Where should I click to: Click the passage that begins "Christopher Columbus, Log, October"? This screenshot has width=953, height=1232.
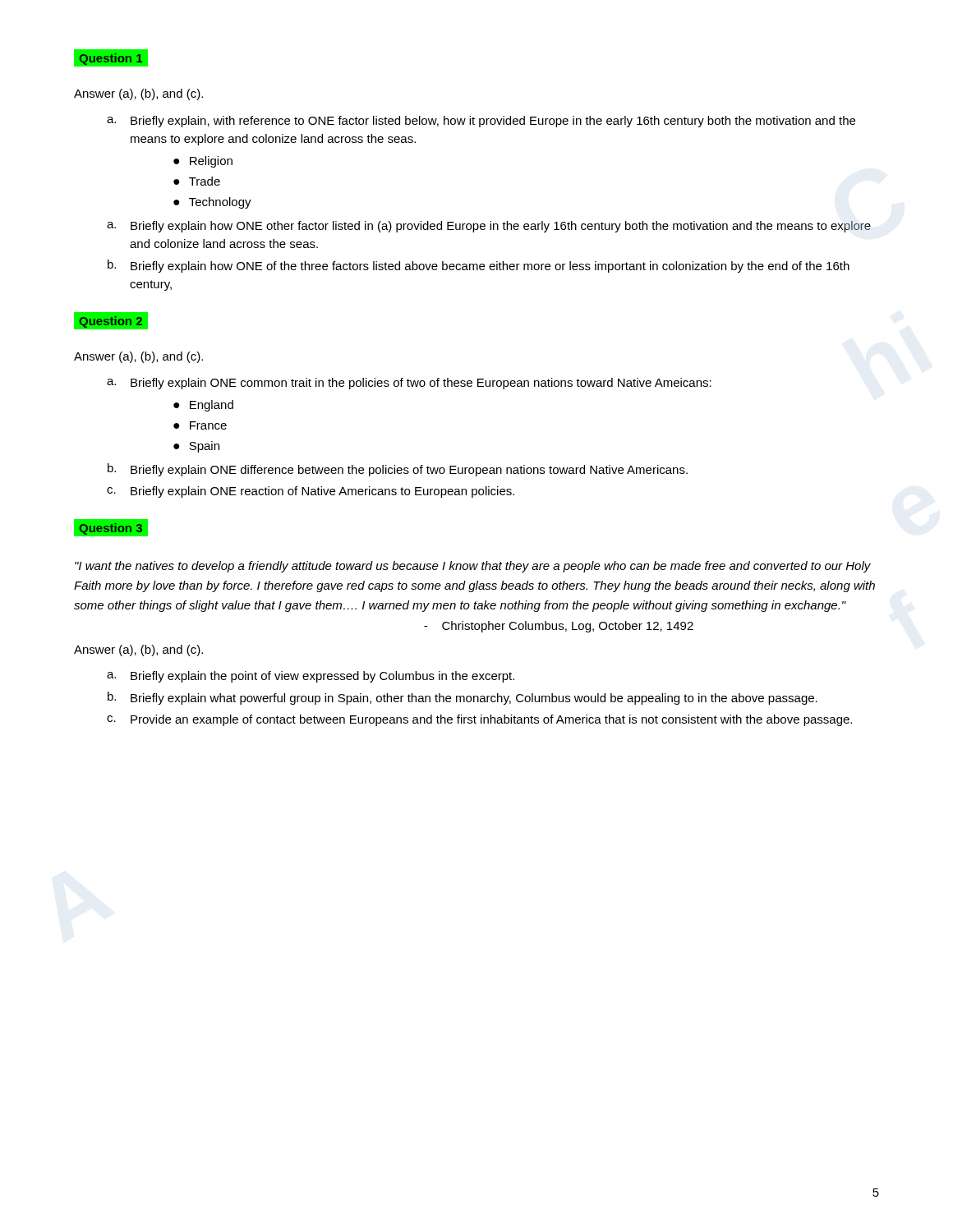pos(559,625)
